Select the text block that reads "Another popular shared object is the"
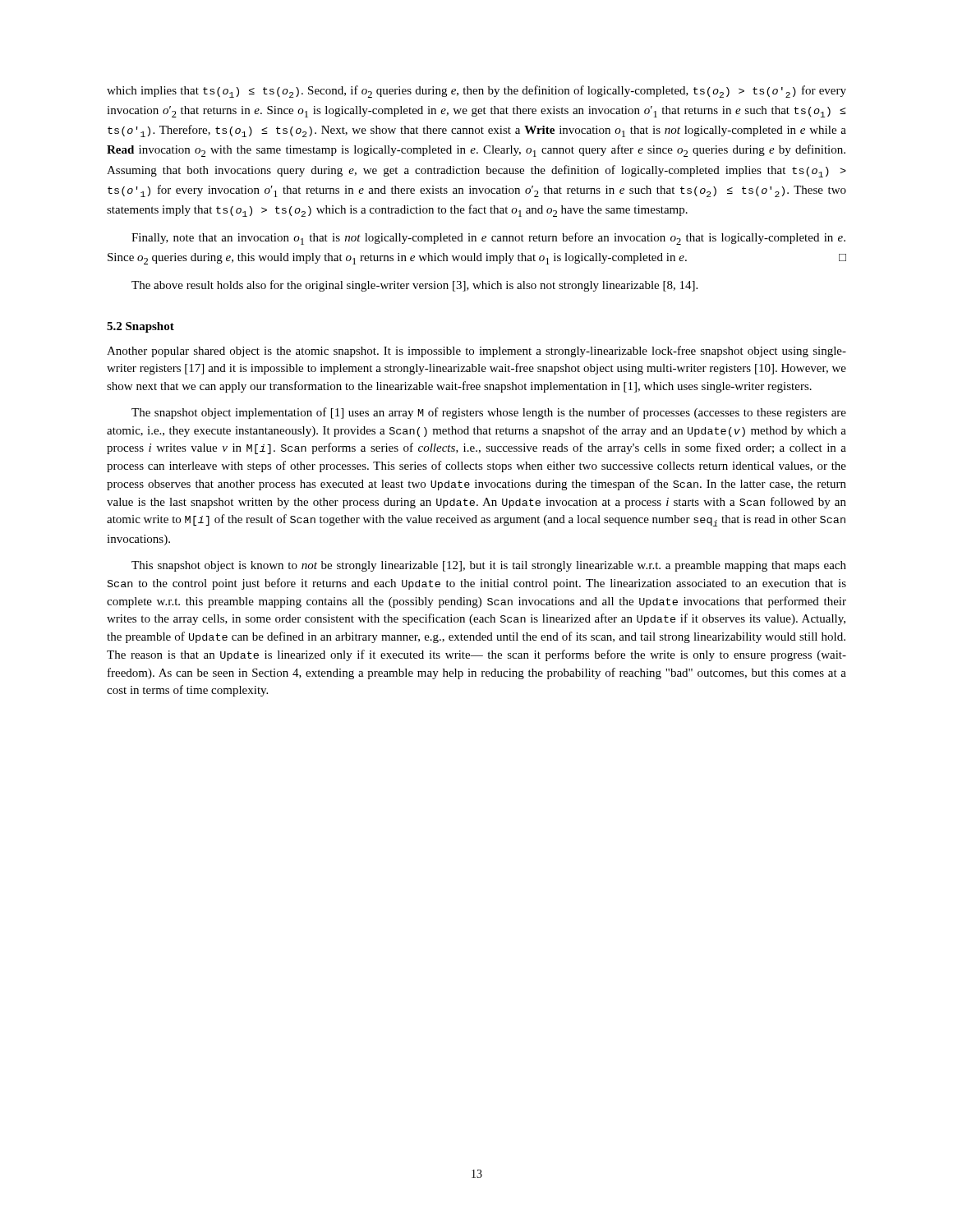The image size is (953, 1232). pyautogui.click(x=476, y=368)
